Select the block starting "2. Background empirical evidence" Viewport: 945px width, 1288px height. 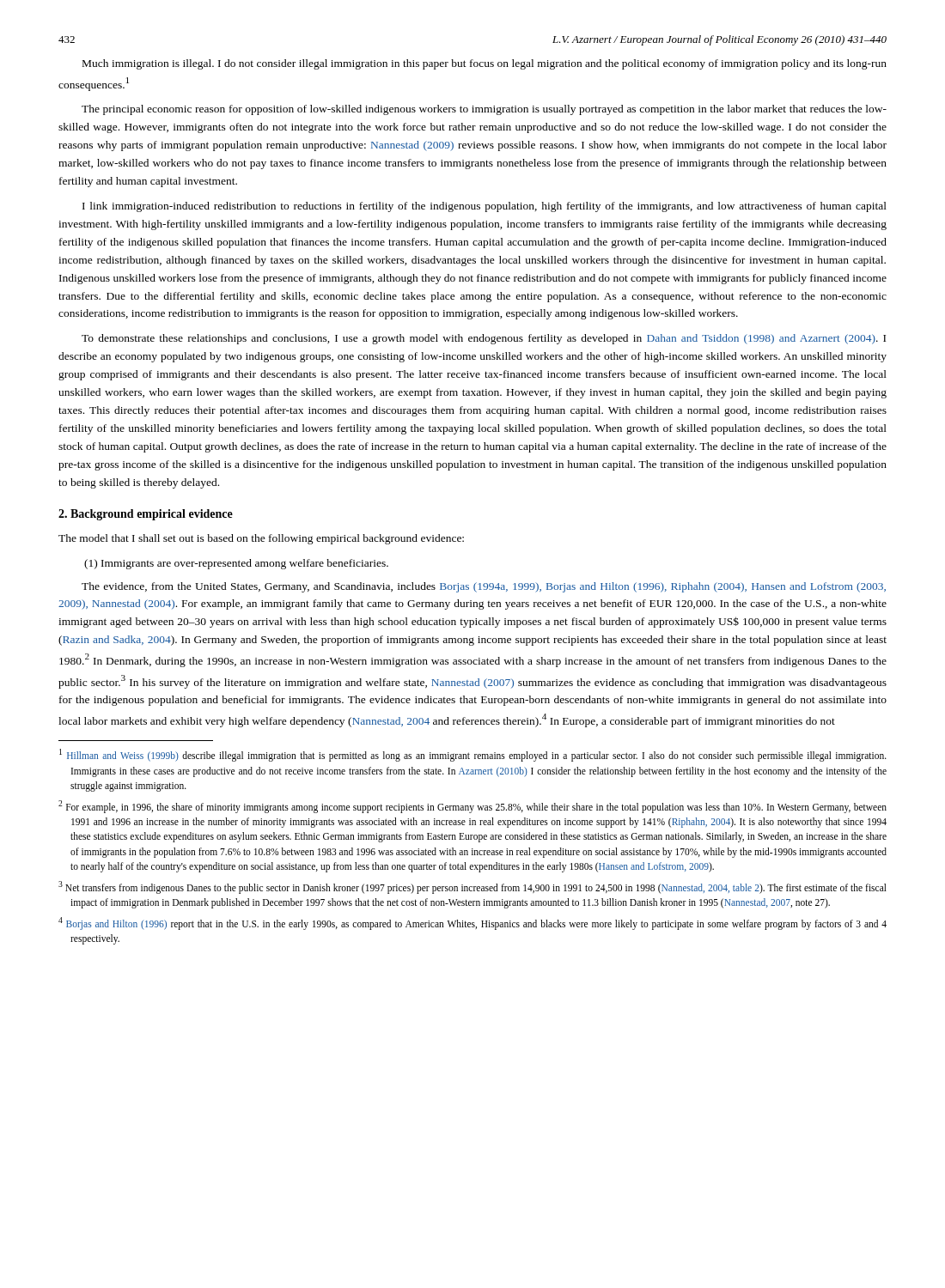coord(145,514)
